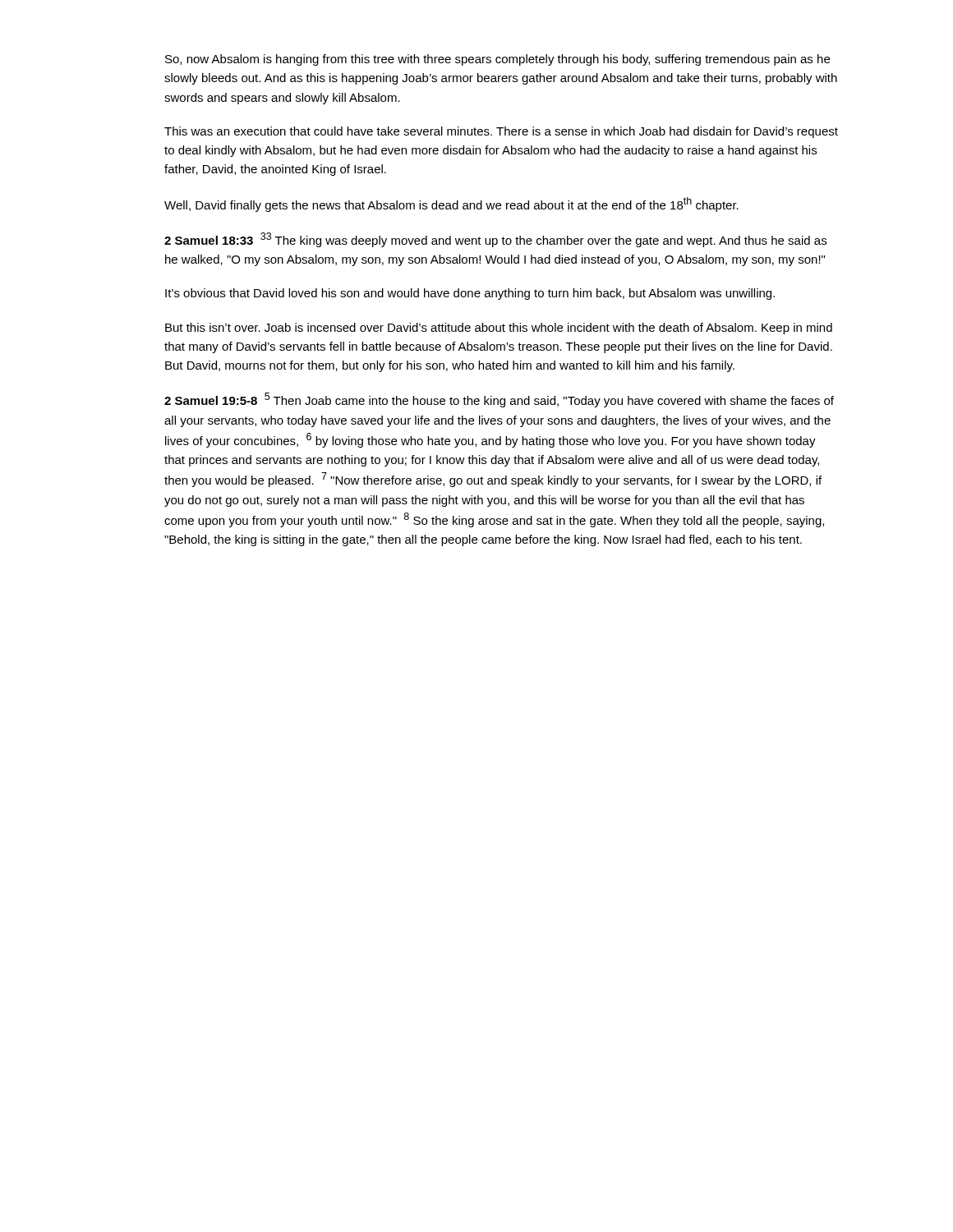Point to the block beginning "2 Samuel 18:33 33"
Image resolution: width=953 pixels, height=1232 pixels.
[496, 248]
